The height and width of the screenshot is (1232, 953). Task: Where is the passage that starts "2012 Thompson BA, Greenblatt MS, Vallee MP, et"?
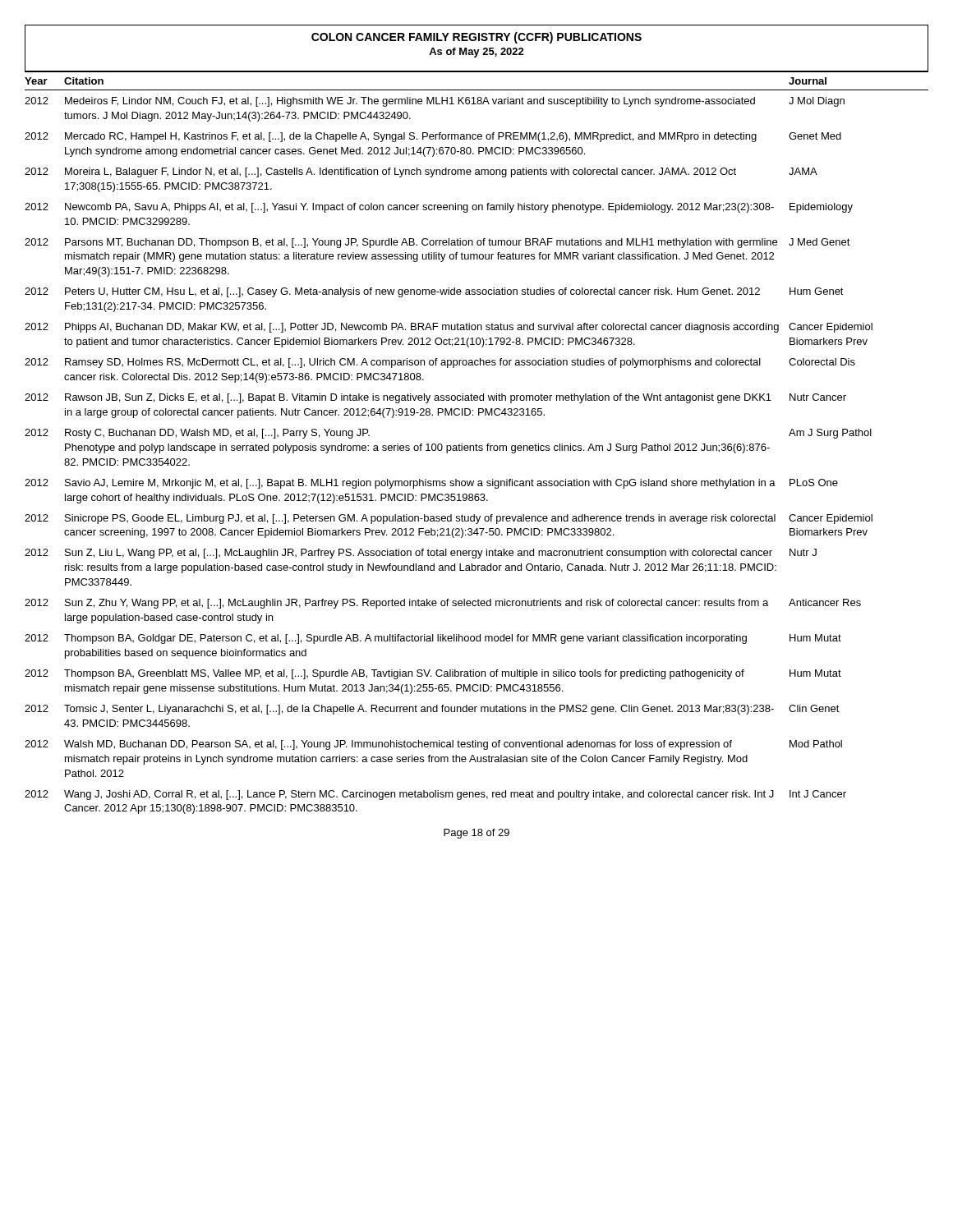[476, 681]
